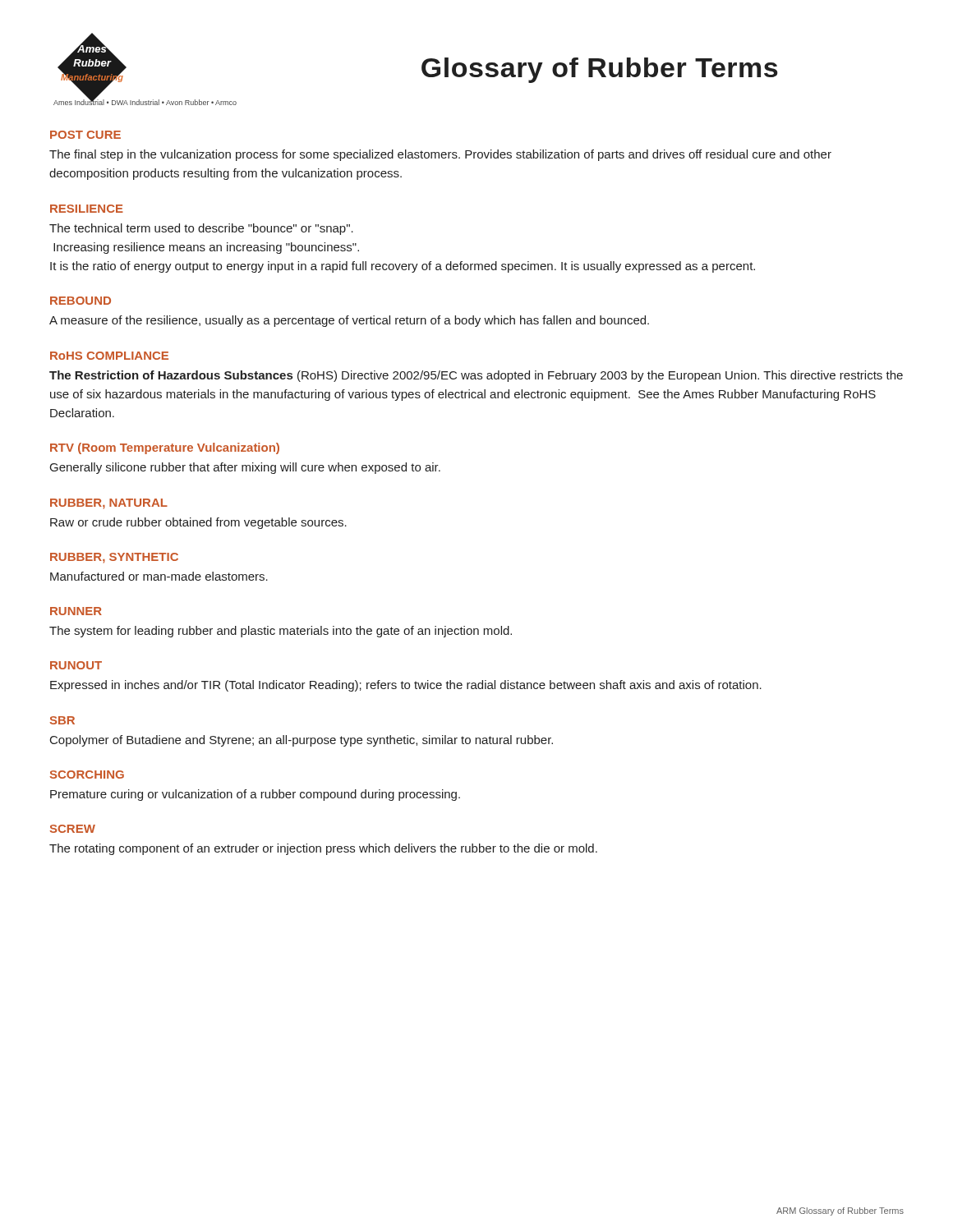Click on the region starting "Premature curing or vulcanization of a"
Screen dimensions: 1232x953
click(x=255, y=794)
